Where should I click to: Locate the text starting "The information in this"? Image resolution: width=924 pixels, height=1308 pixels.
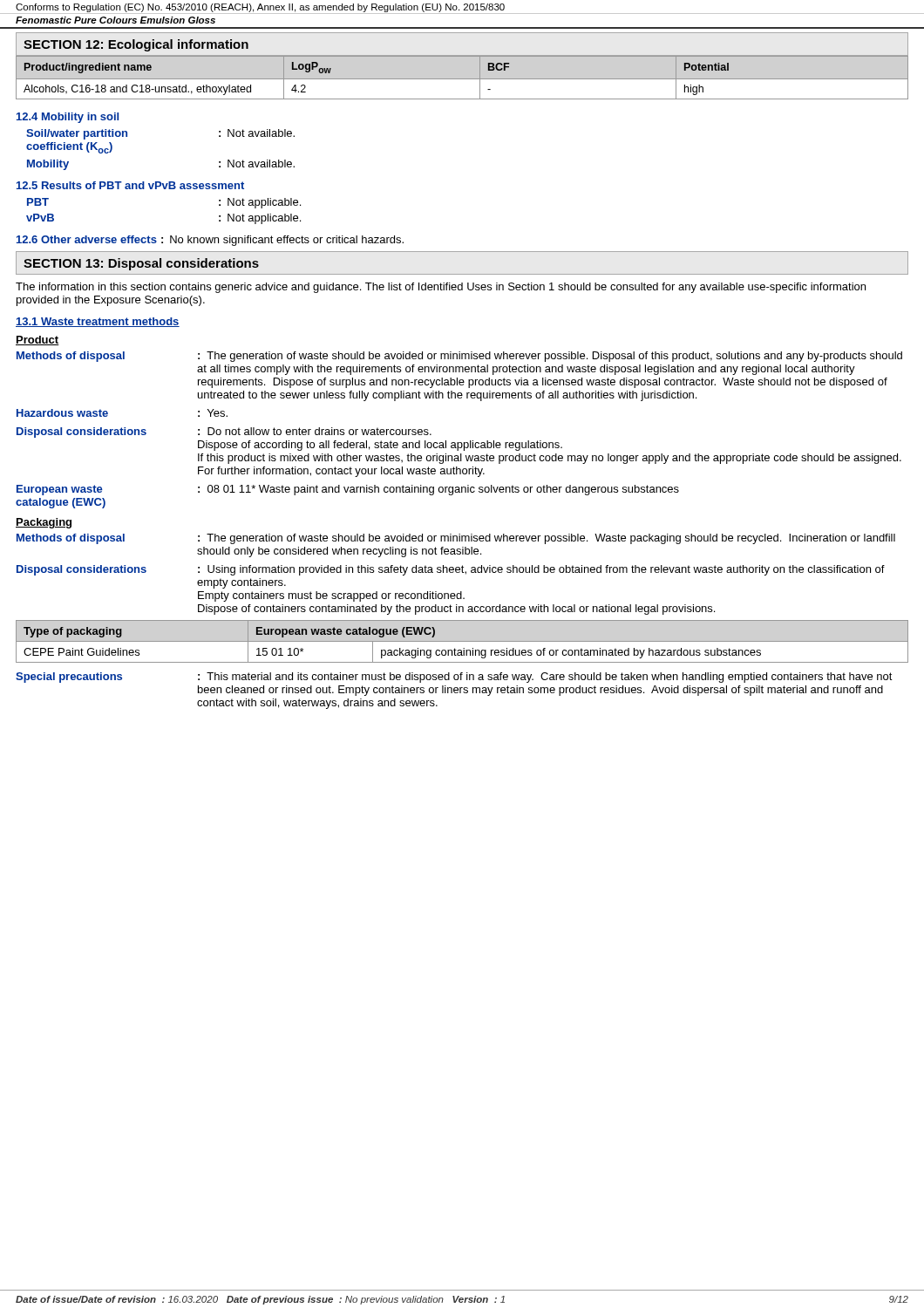pyautogui.click(x=441, y=293)
